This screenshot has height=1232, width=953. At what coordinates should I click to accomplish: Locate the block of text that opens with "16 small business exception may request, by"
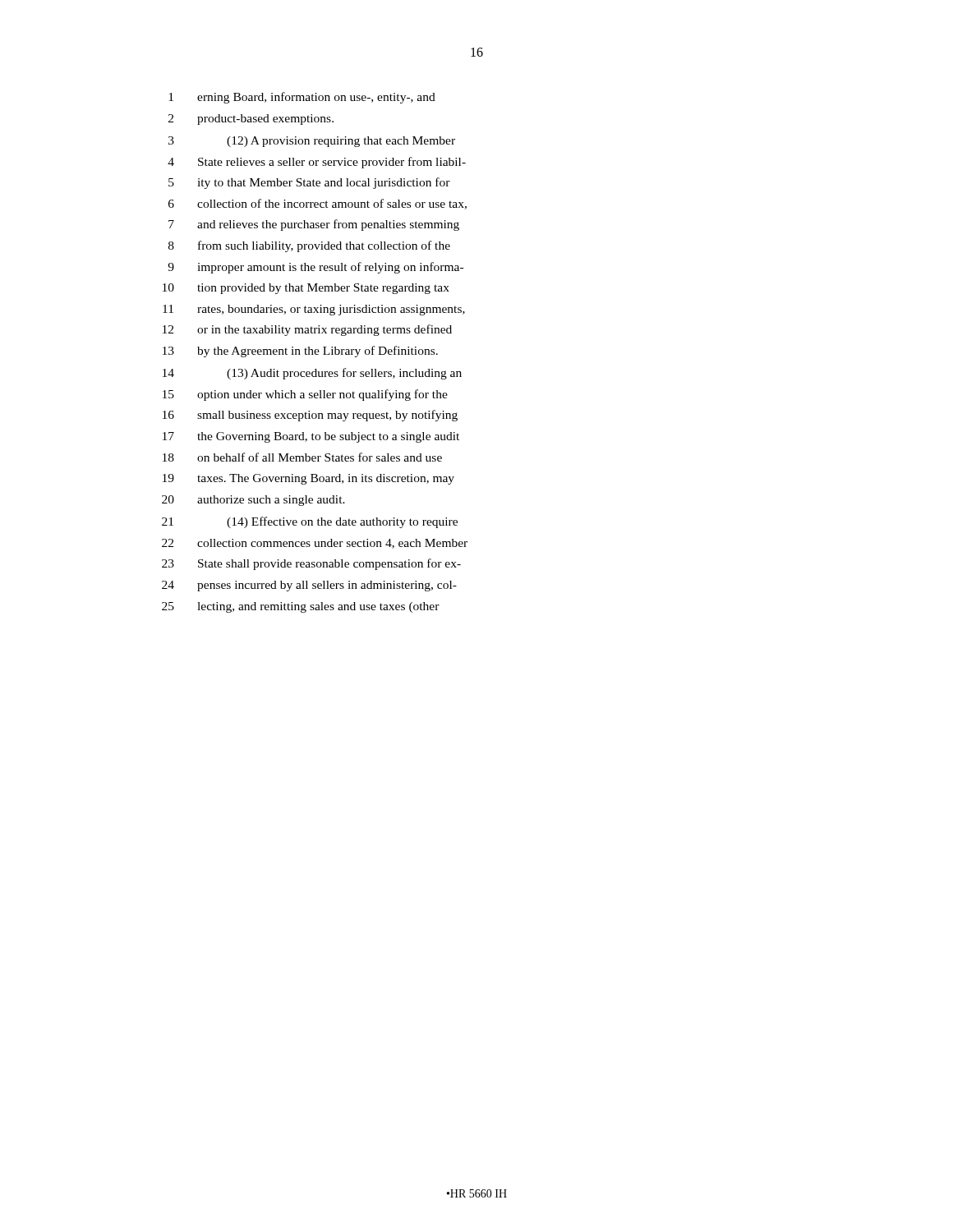click(x=310, y=416)
